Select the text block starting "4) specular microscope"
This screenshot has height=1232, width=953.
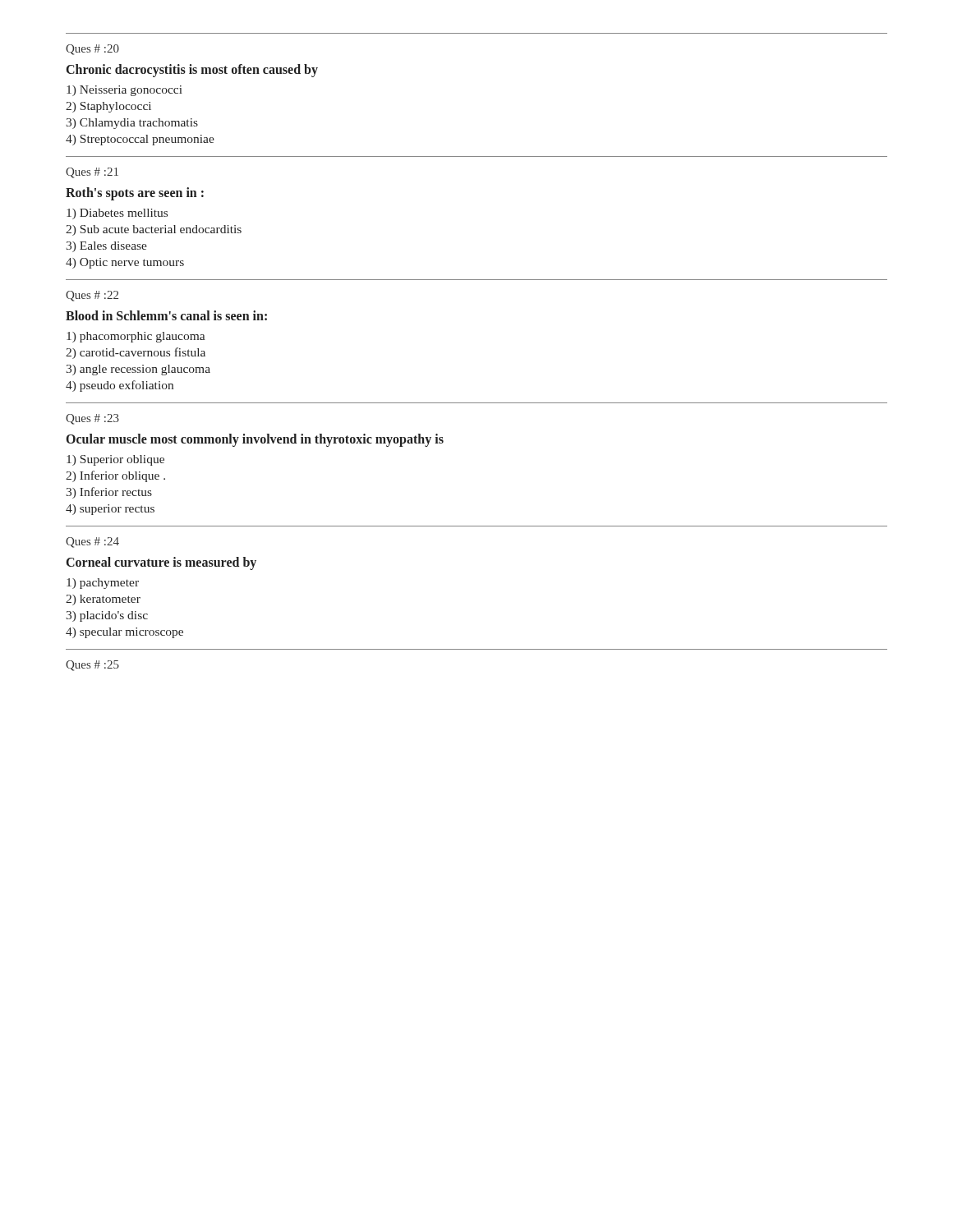click(125, 631)
